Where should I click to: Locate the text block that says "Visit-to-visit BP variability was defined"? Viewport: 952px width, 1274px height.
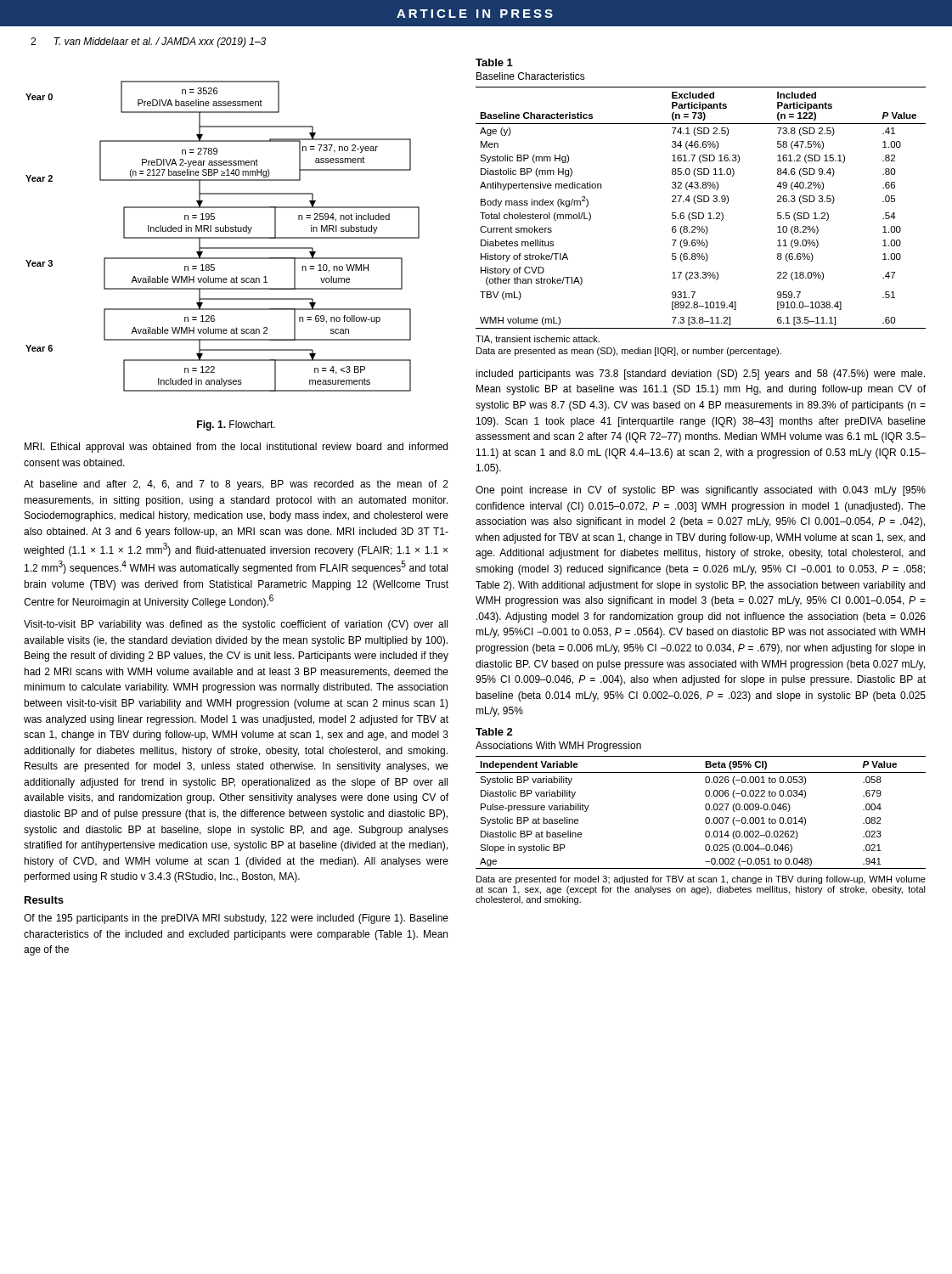point(236,751)
